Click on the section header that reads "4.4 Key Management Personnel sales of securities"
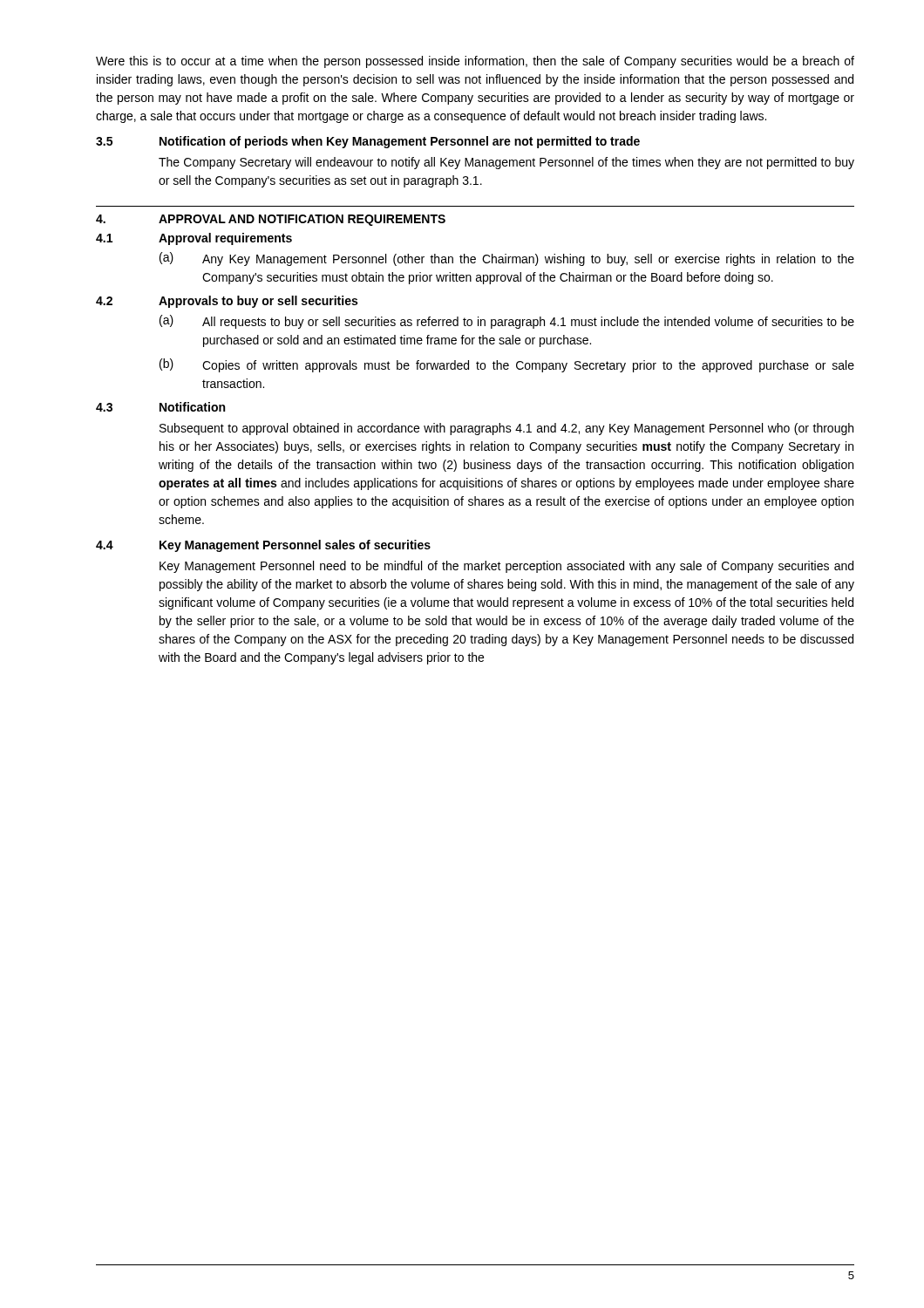This screenshot has height=1308, width=924. tap(263, 546)
